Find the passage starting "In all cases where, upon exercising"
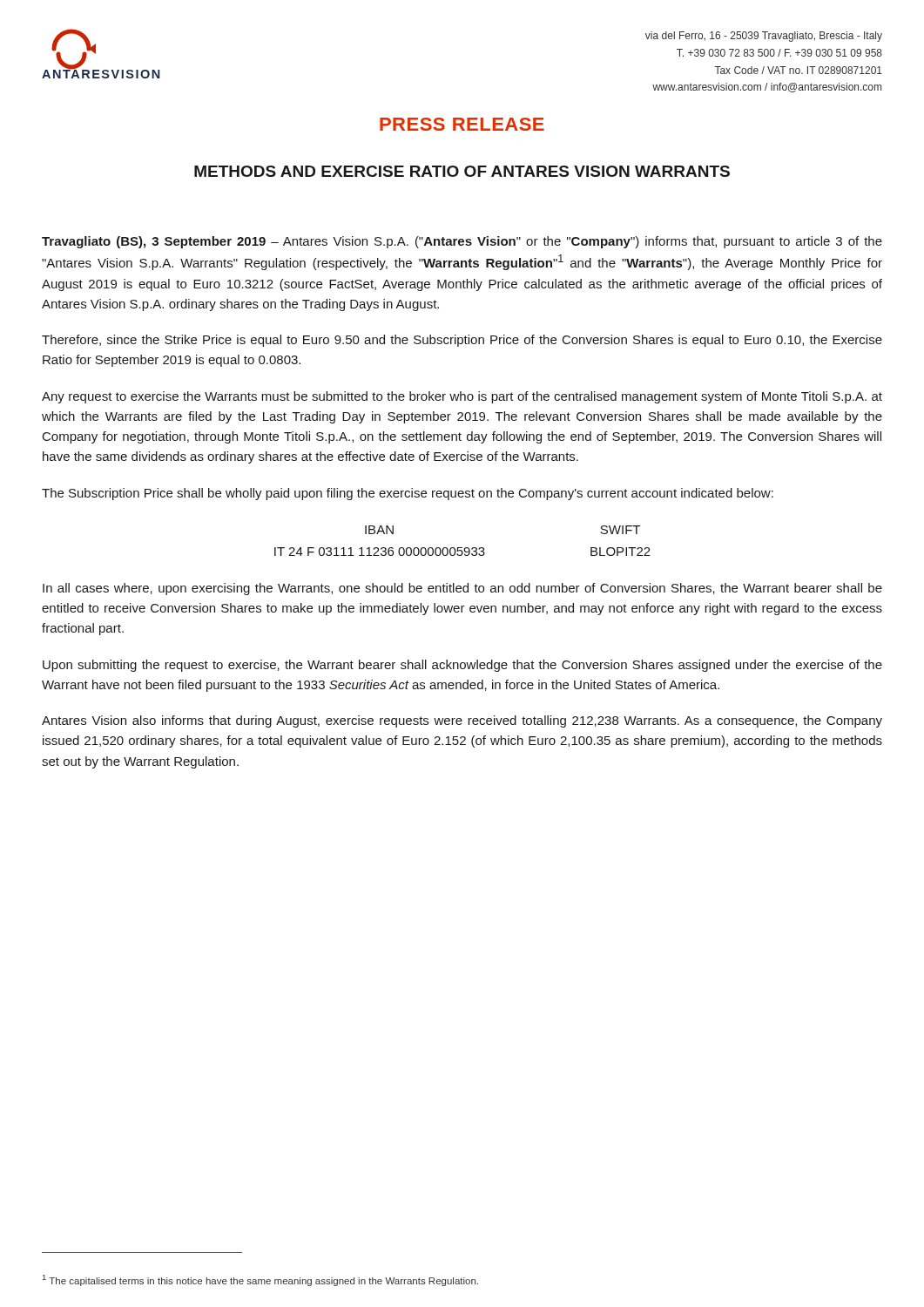This screenshot has width=924, height=1307. [462, 608]
